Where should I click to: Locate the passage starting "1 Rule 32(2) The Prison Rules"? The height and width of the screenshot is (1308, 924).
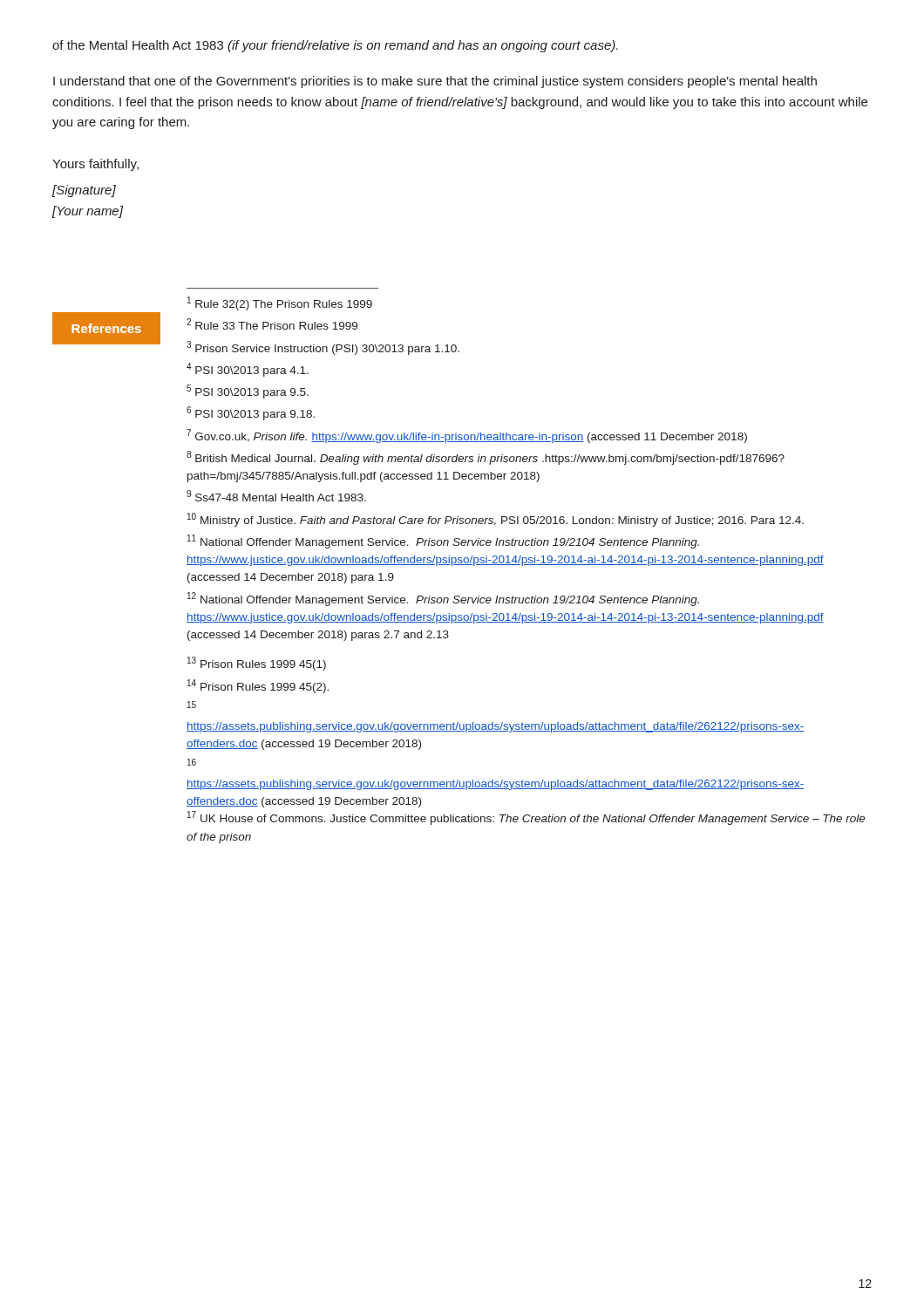coord(279,303)
